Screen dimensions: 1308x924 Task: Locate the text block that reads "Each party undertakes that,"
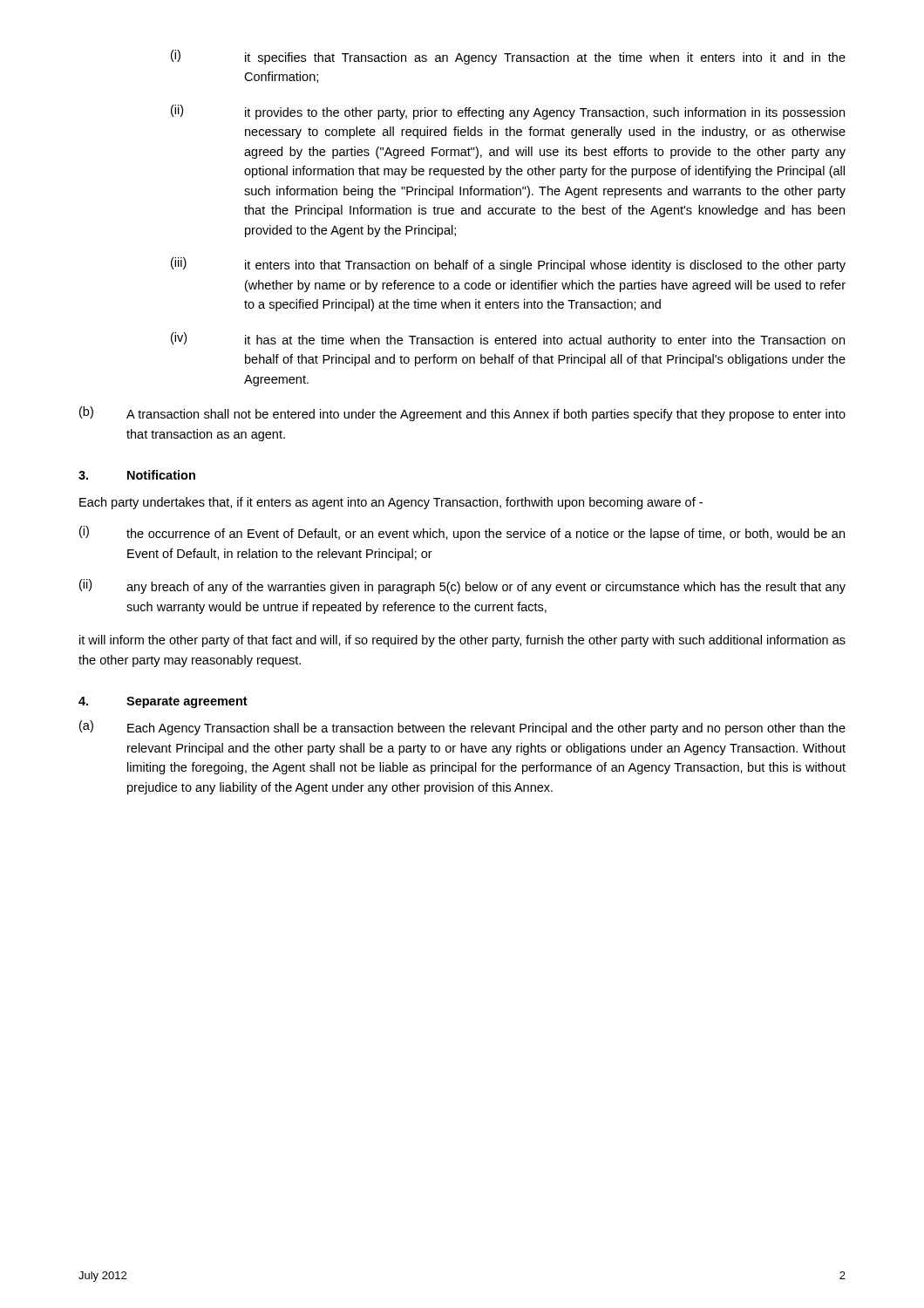(x=391, y=502)
